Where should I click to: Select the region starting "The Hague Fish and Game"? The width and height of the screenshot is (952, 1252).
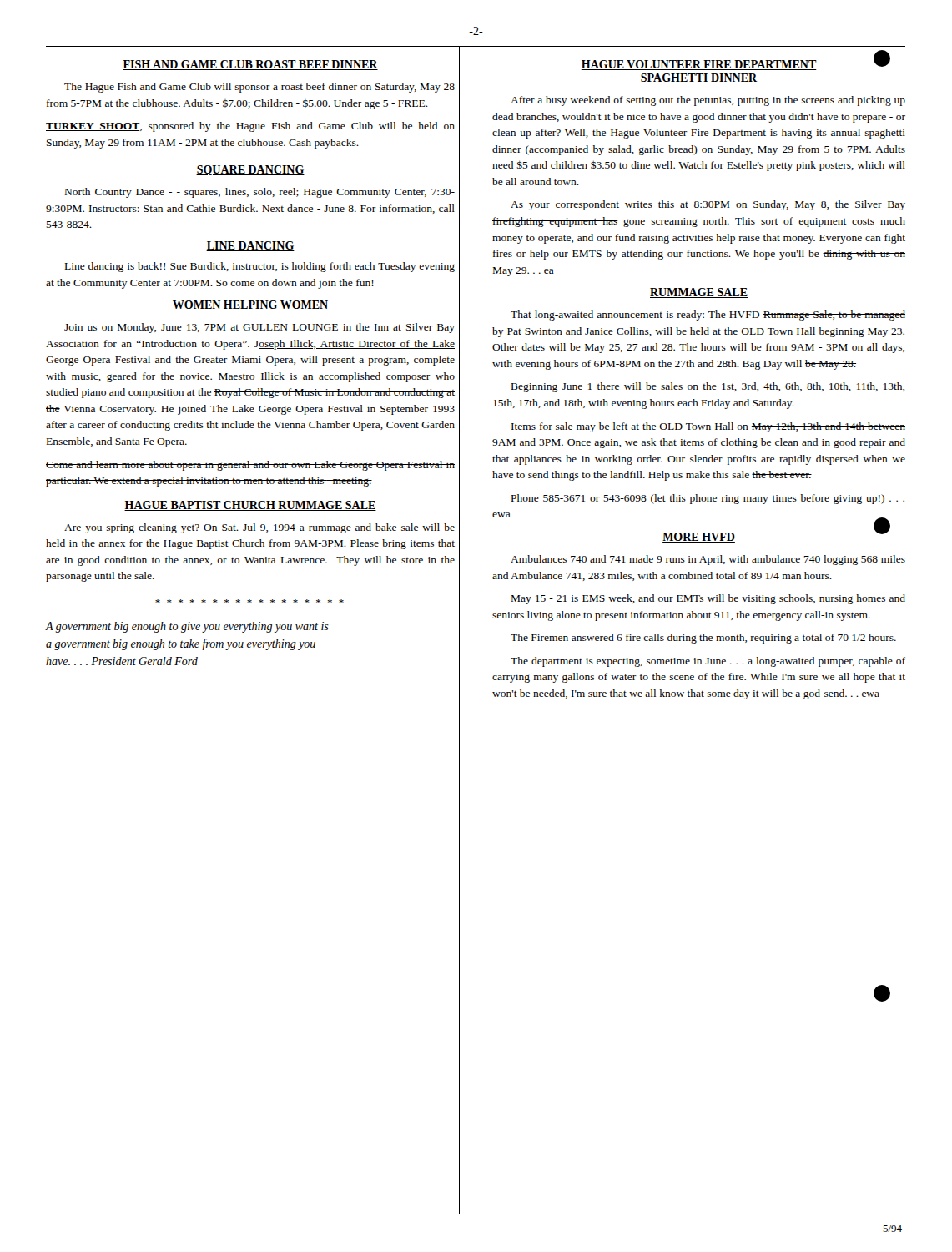(250, 95)
